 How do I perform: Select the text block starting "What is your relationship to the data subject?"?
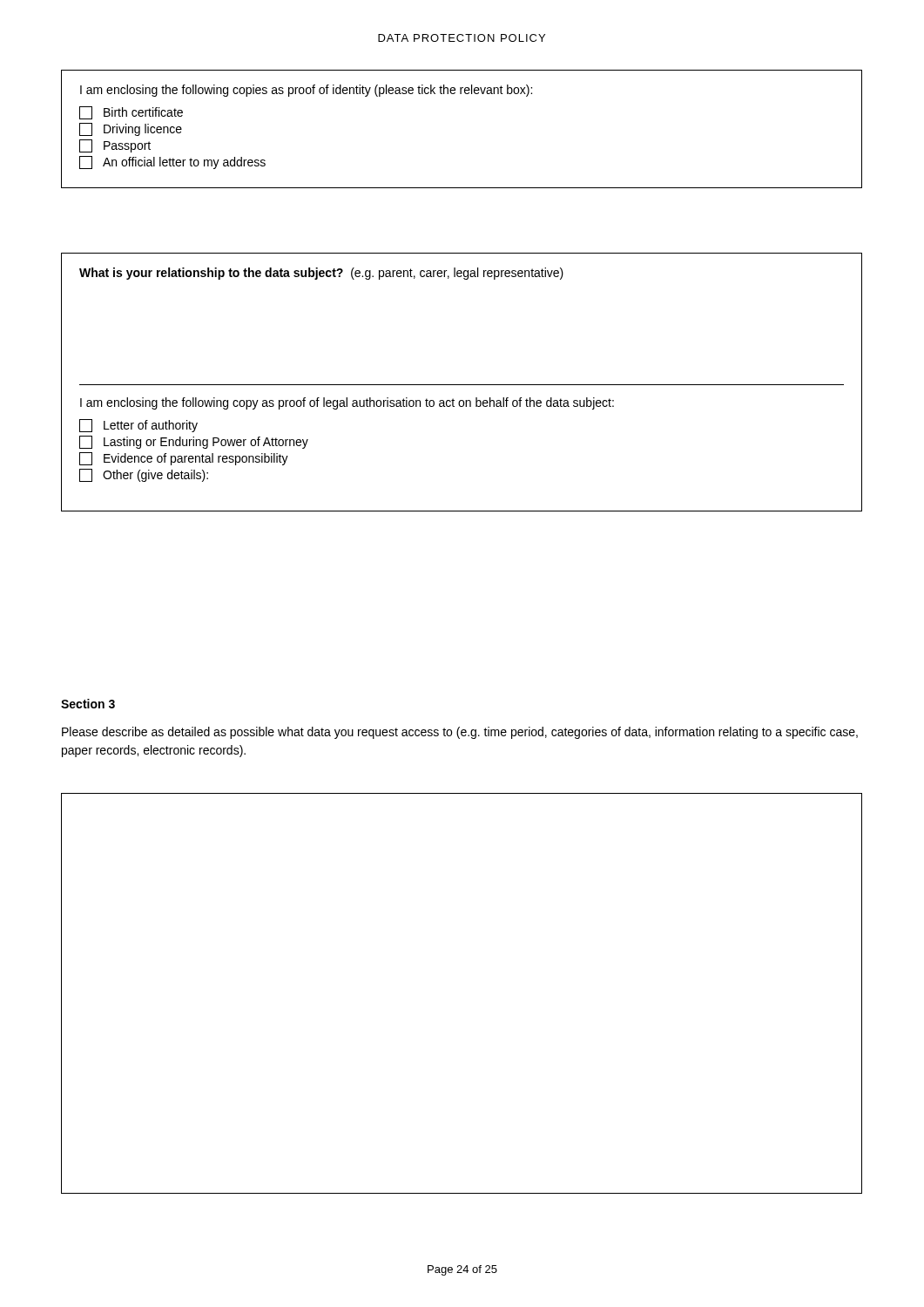[x=322, y=273]
